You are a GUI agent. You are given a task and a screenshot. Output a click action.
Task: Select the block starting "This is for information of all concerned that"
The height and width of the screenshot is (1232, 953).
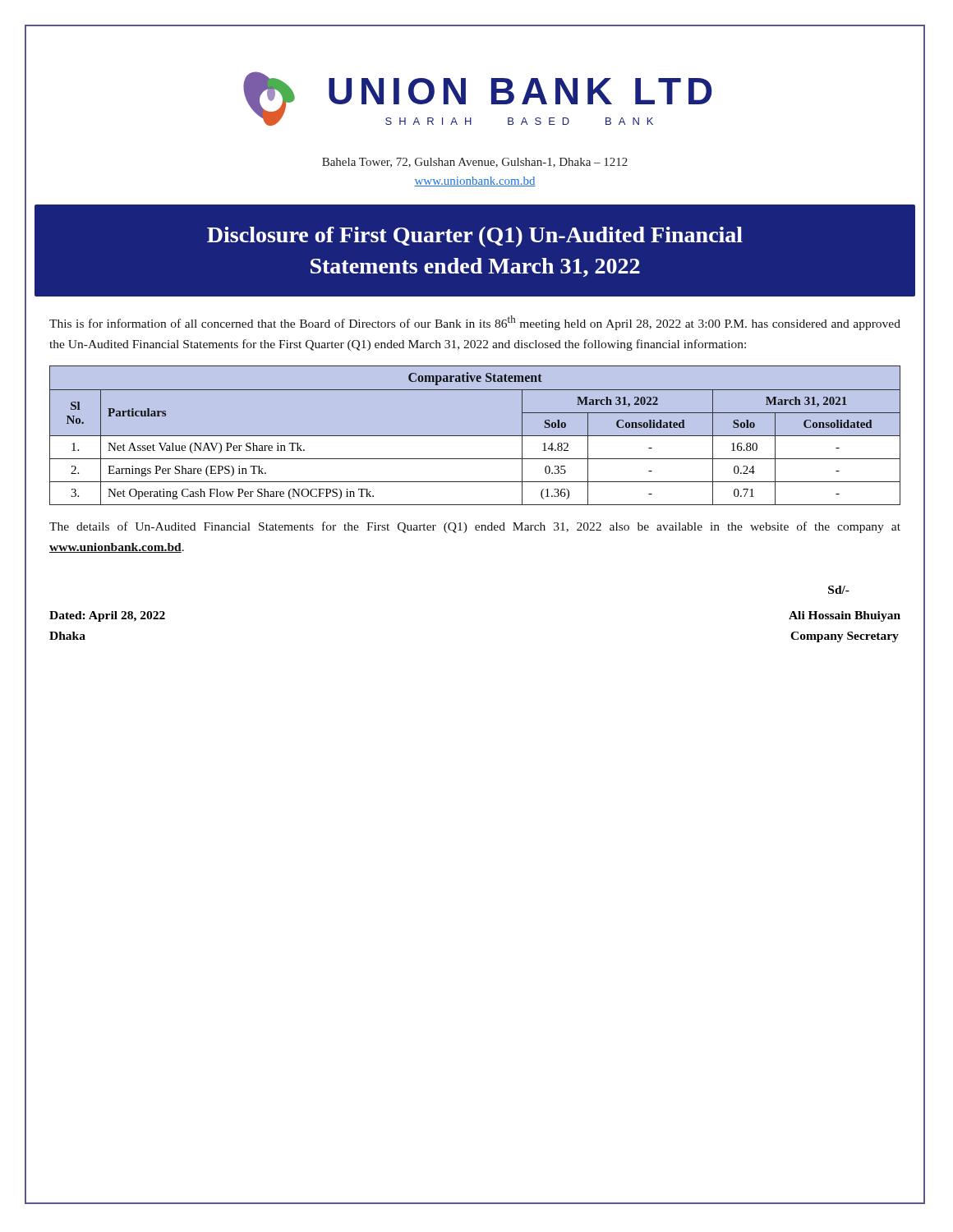click(475, 331)
